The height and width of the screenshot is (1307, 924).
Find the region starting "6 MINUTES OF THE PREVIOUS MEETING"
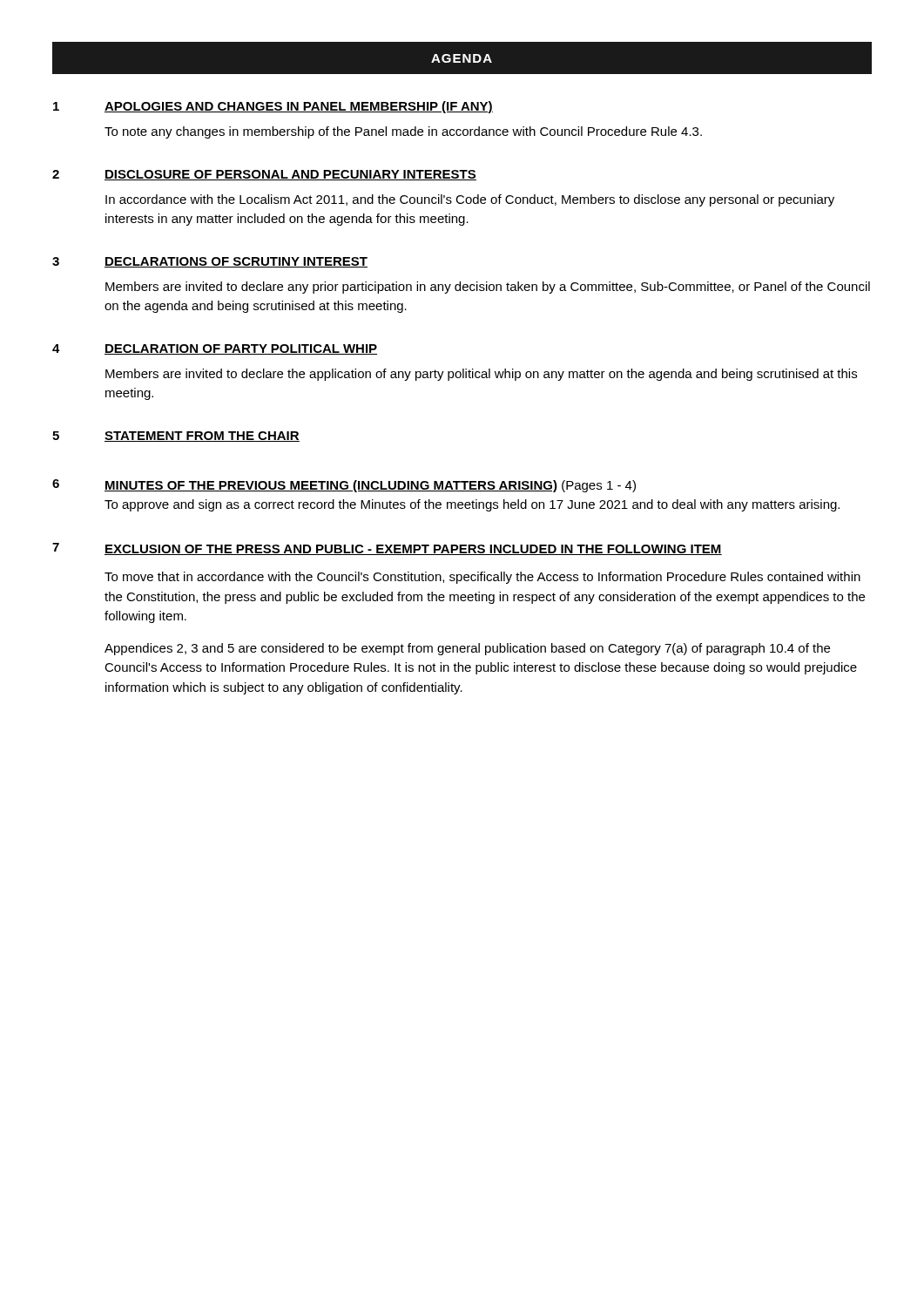(462, 485)
